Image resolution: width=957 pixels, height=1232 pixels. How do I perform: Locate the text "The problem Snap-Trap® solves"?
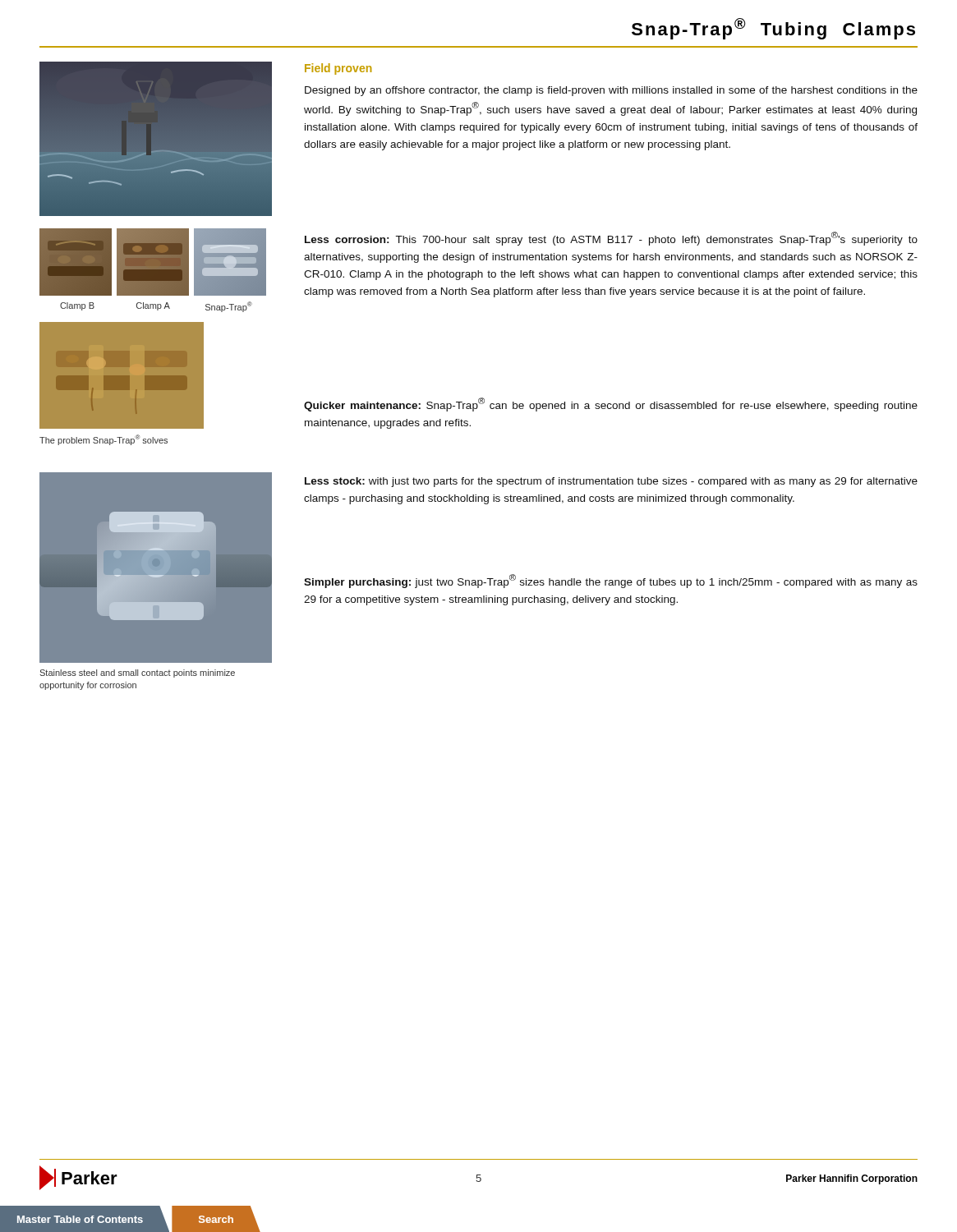pos(104,439)
